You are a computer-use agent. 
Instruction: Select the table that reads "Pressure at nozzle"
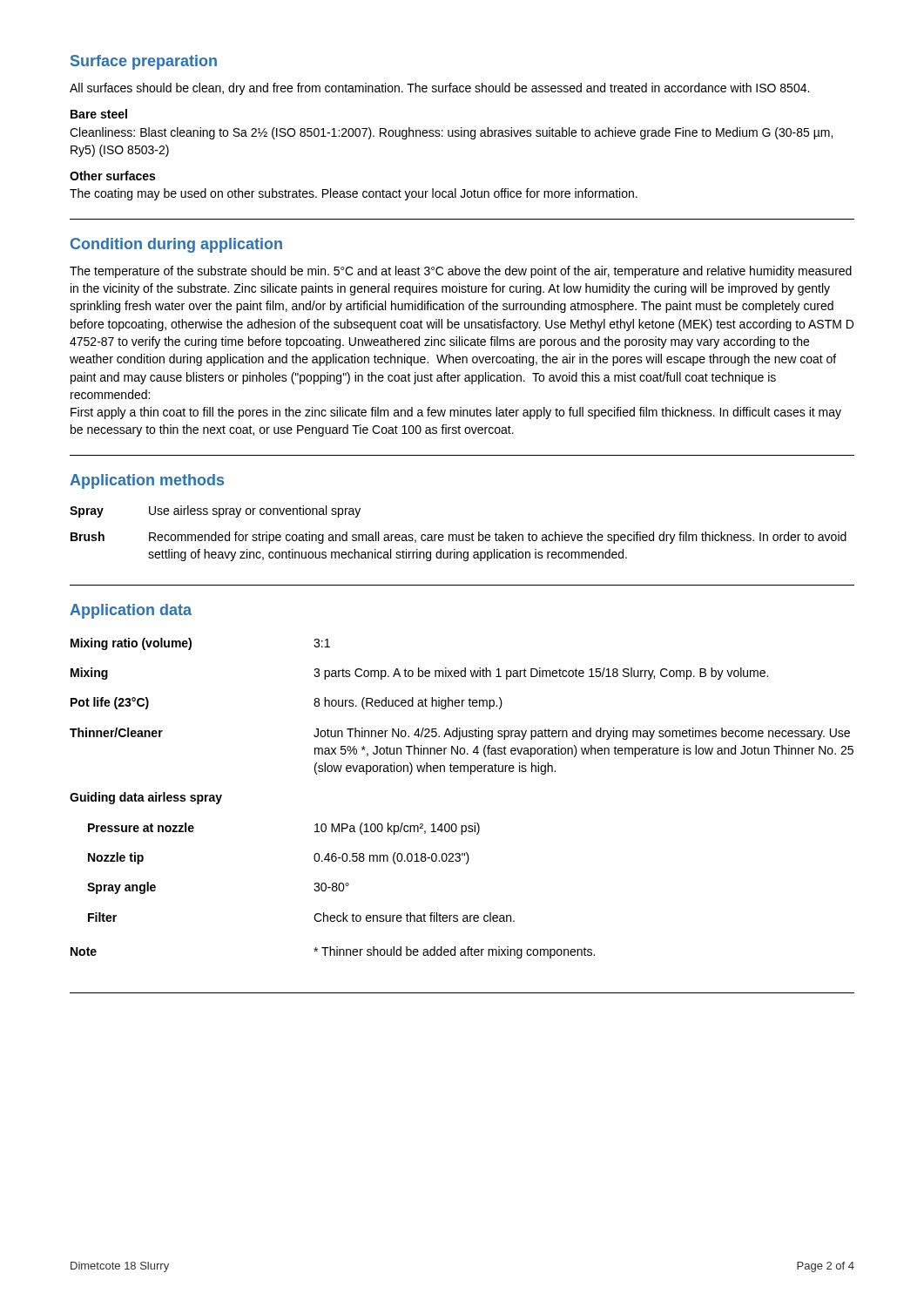pos(462,797)
